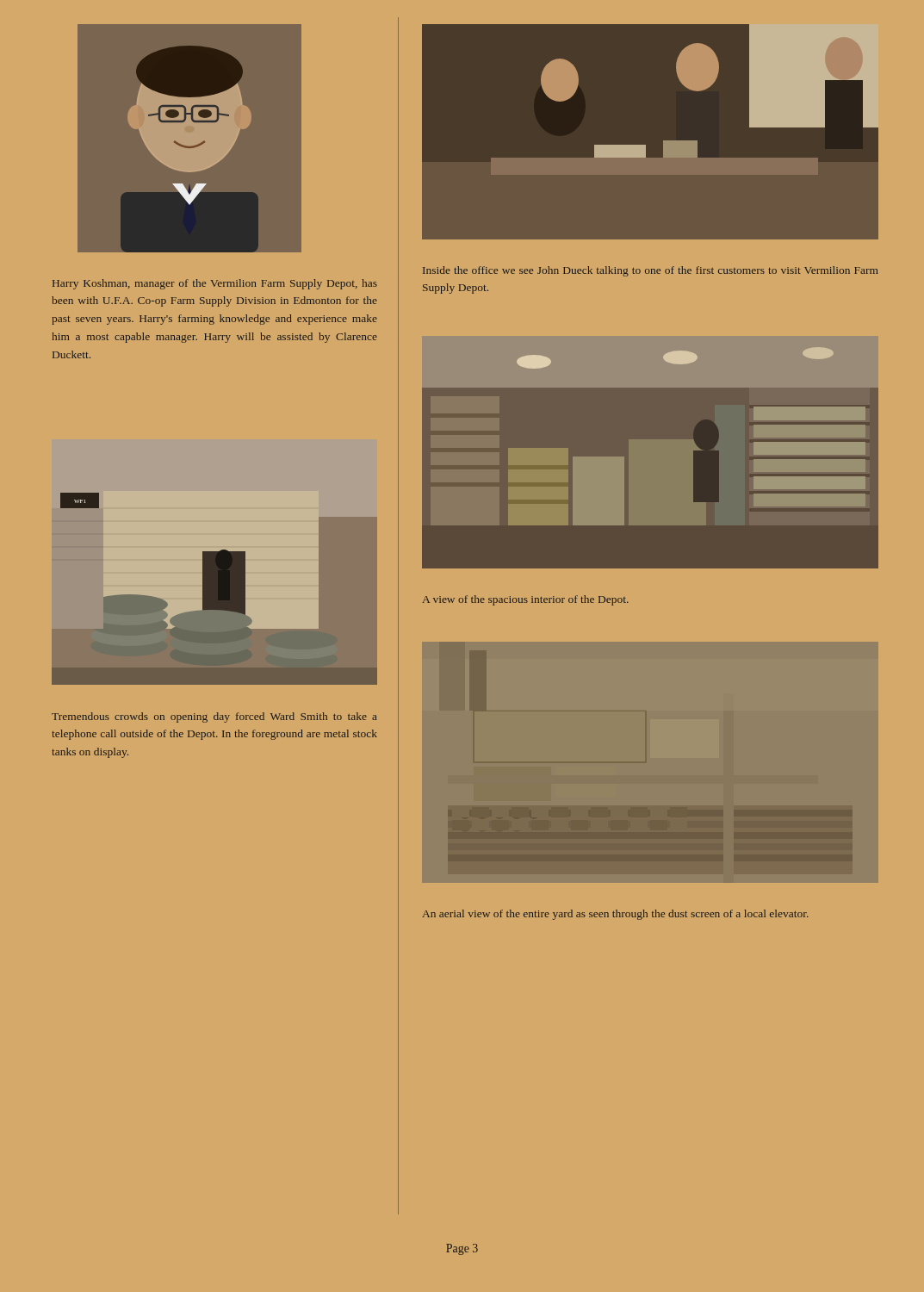Click on the block starting "Tremendous crowds on opening"

[x=214, y=735]
